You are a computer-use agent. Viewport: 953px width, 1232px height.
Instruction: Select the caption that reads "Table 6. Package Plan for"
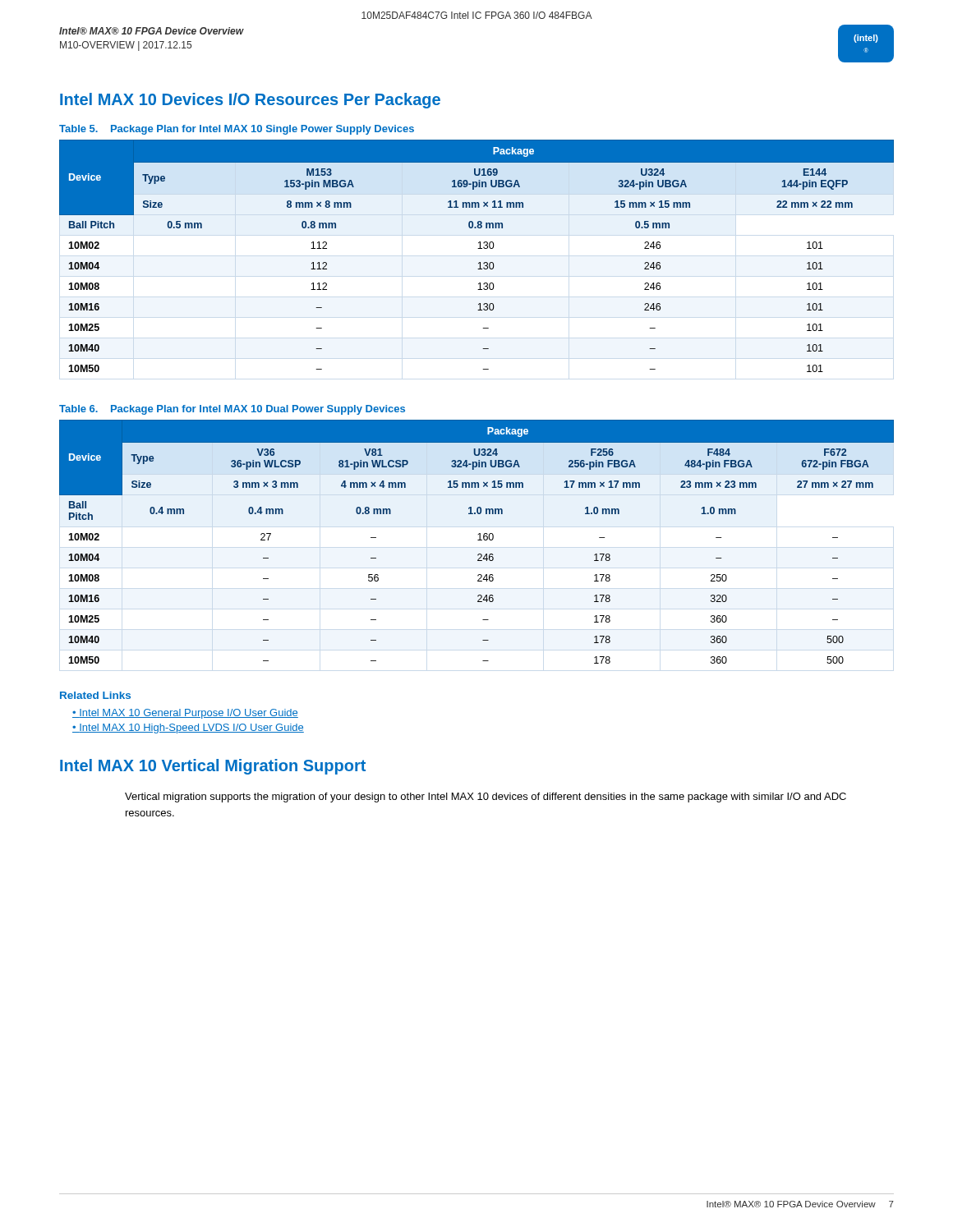232,409
